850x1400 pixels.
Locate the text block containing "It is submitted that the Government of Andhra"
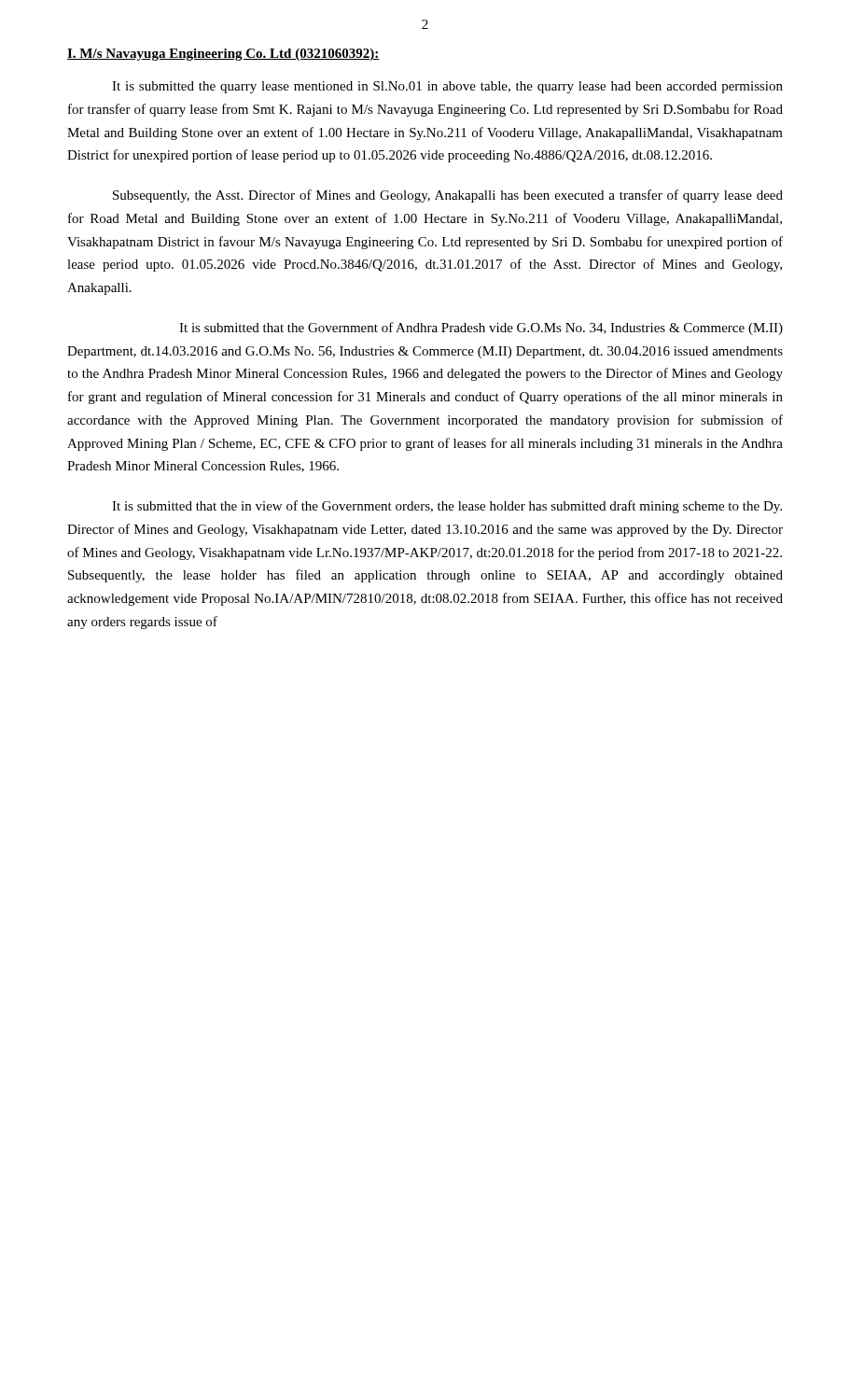point(425,397)
